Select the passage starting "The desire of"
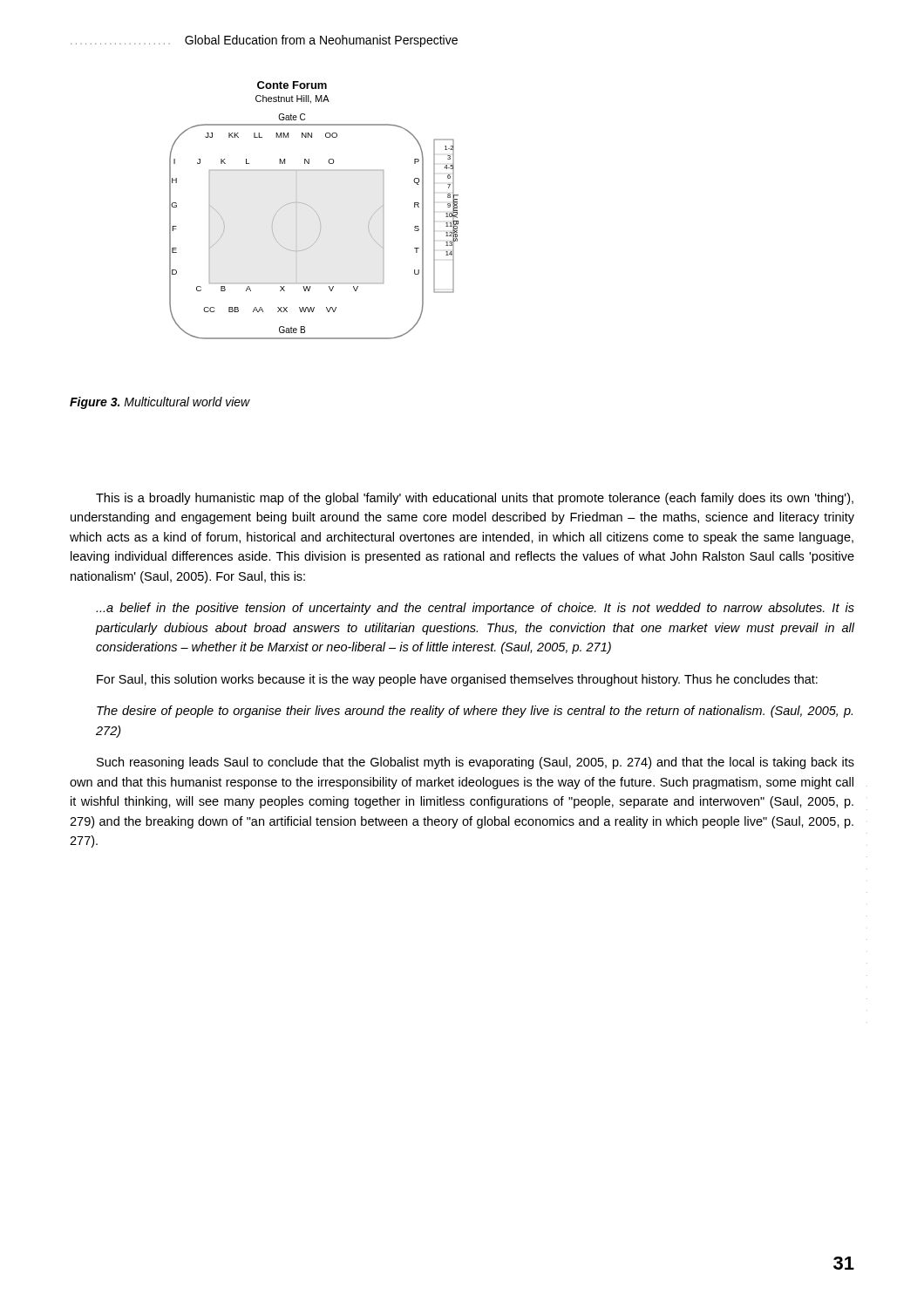 (475, 721)
